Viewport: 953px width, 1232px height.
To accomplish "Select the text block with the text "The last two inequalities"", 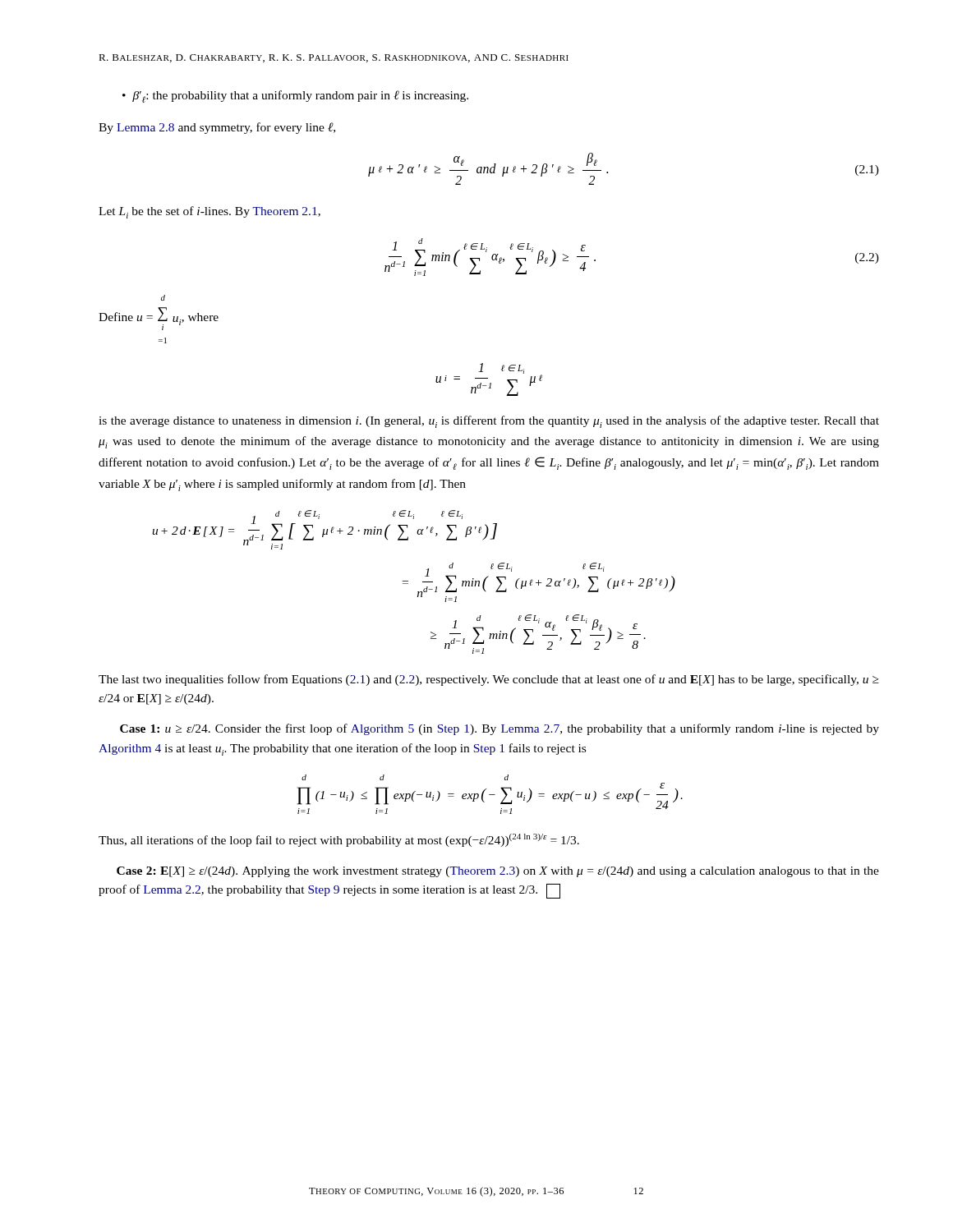I will (x=489, y=688).
